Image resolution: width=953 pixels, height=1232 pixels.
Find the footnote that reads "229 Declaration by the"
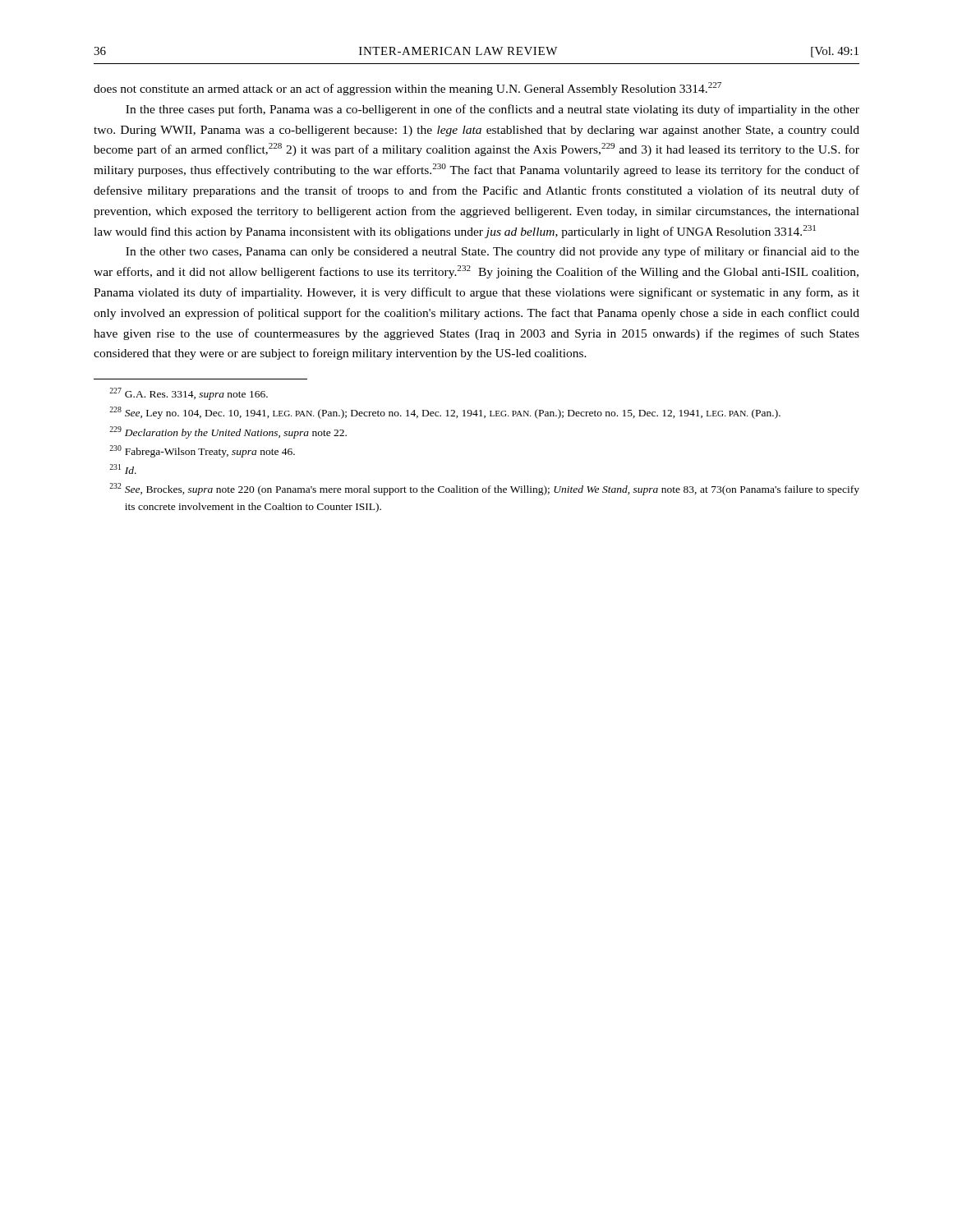(228, 432)
